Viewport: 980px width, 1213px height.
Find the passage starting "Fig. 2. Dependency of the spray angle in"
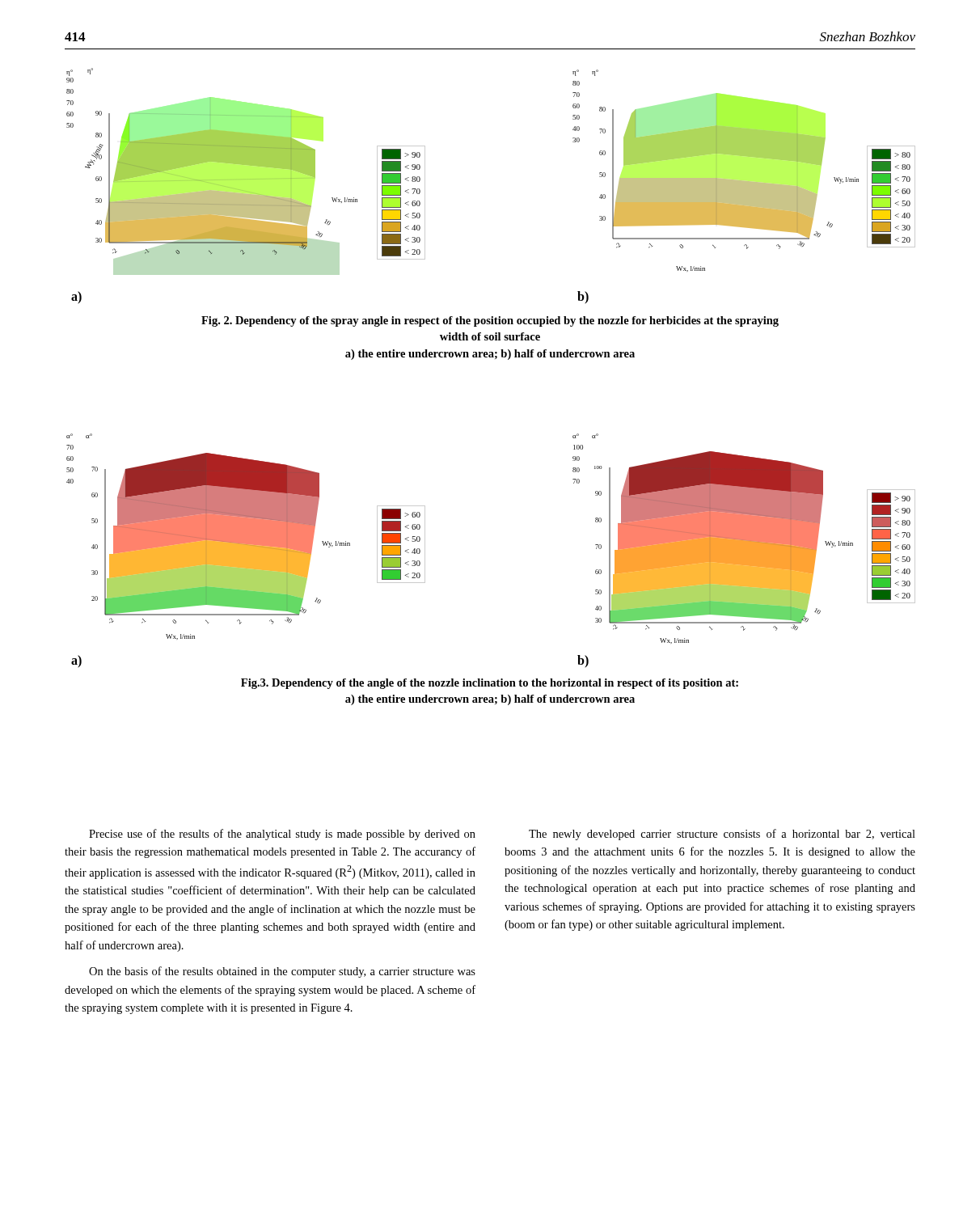[x=490, y=337]
